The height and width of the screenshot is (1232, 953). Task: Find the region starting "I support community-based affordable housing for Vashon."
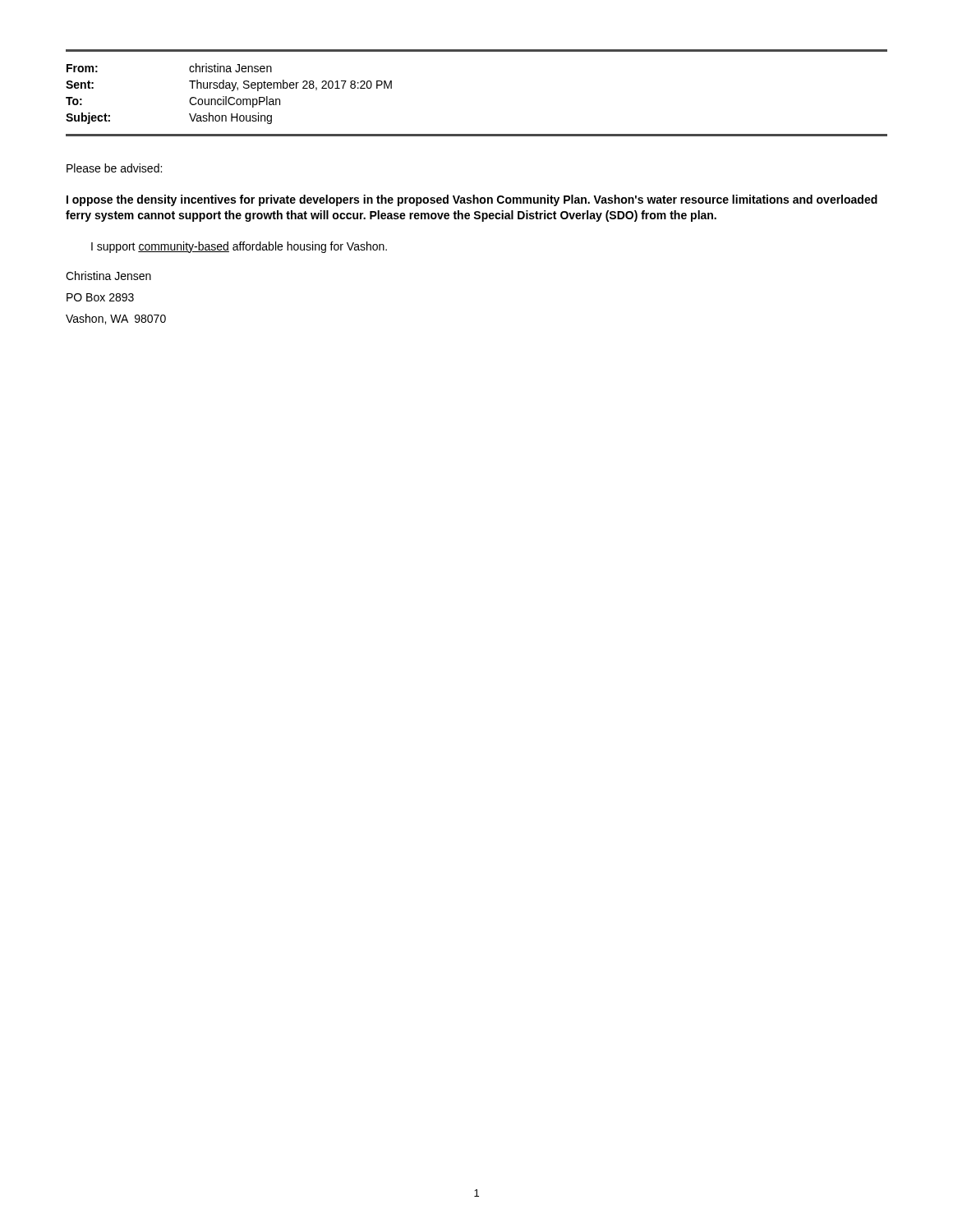(239, 246)
